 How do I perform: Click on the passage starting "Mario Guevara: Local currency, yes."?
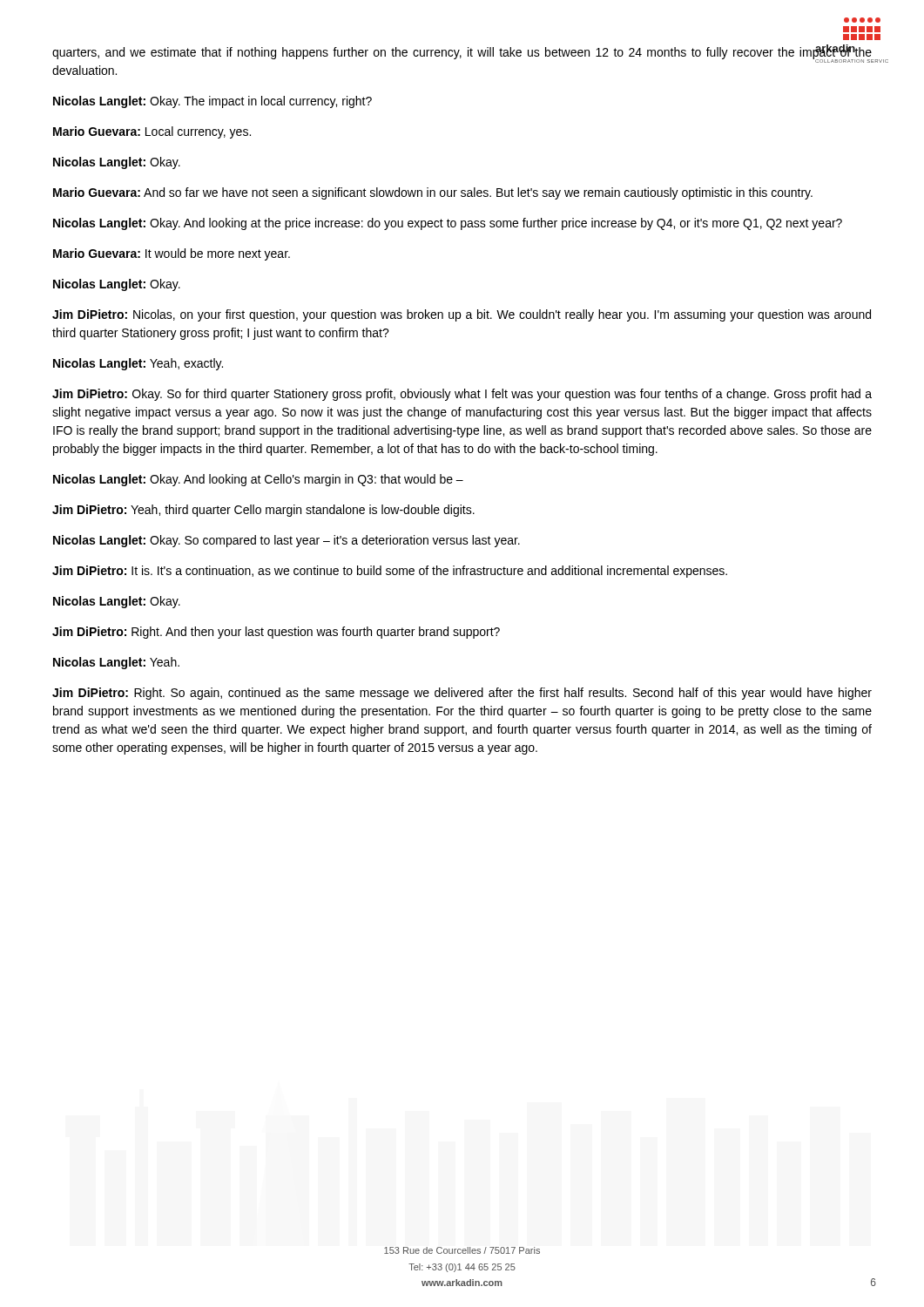(152, 132)
